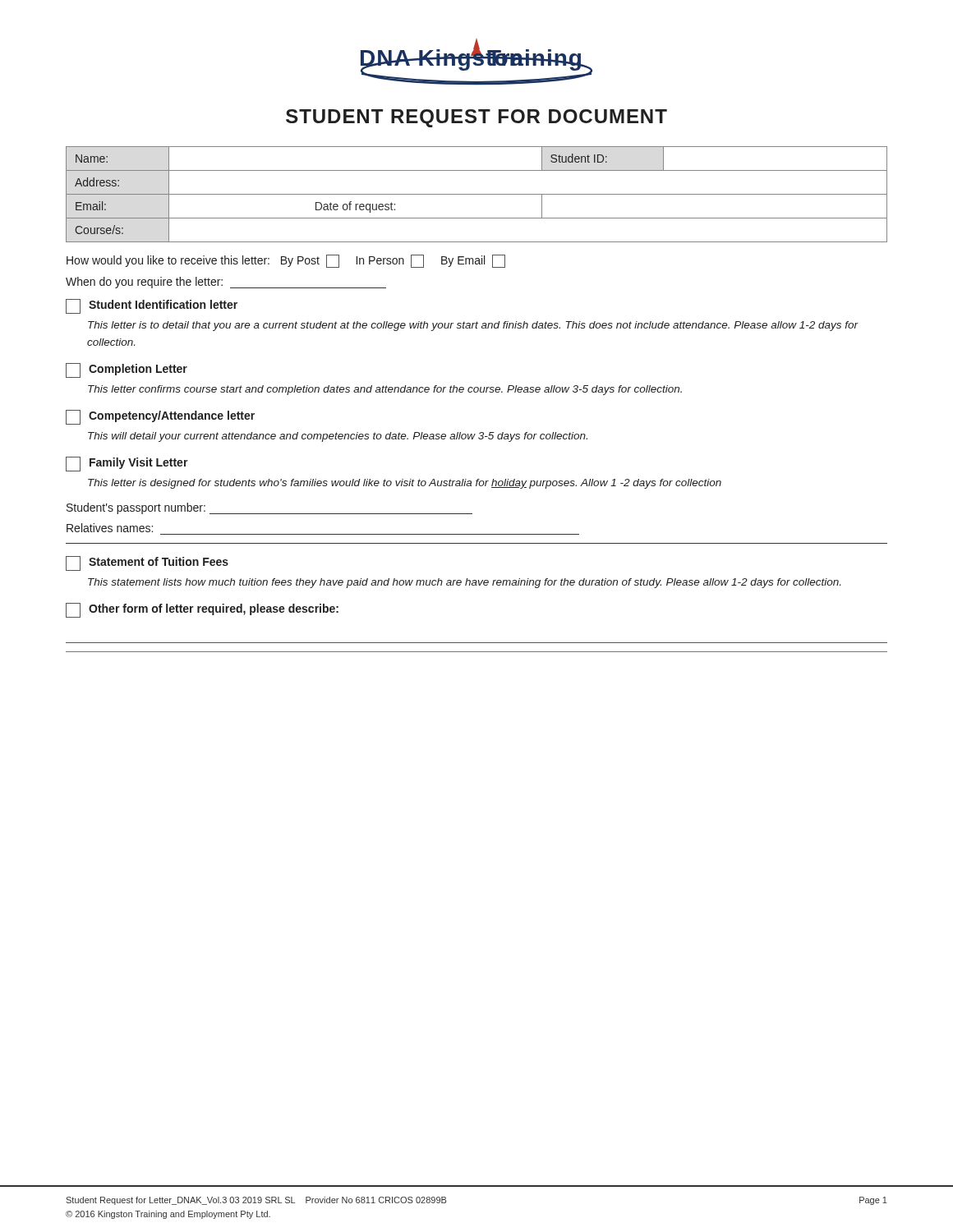The image size is (953, 1232).
Task: Locate the block of text that opens with "Family Visit Letter This letter is designed for"
Action: pyautogui.click(x=127, y=464)
